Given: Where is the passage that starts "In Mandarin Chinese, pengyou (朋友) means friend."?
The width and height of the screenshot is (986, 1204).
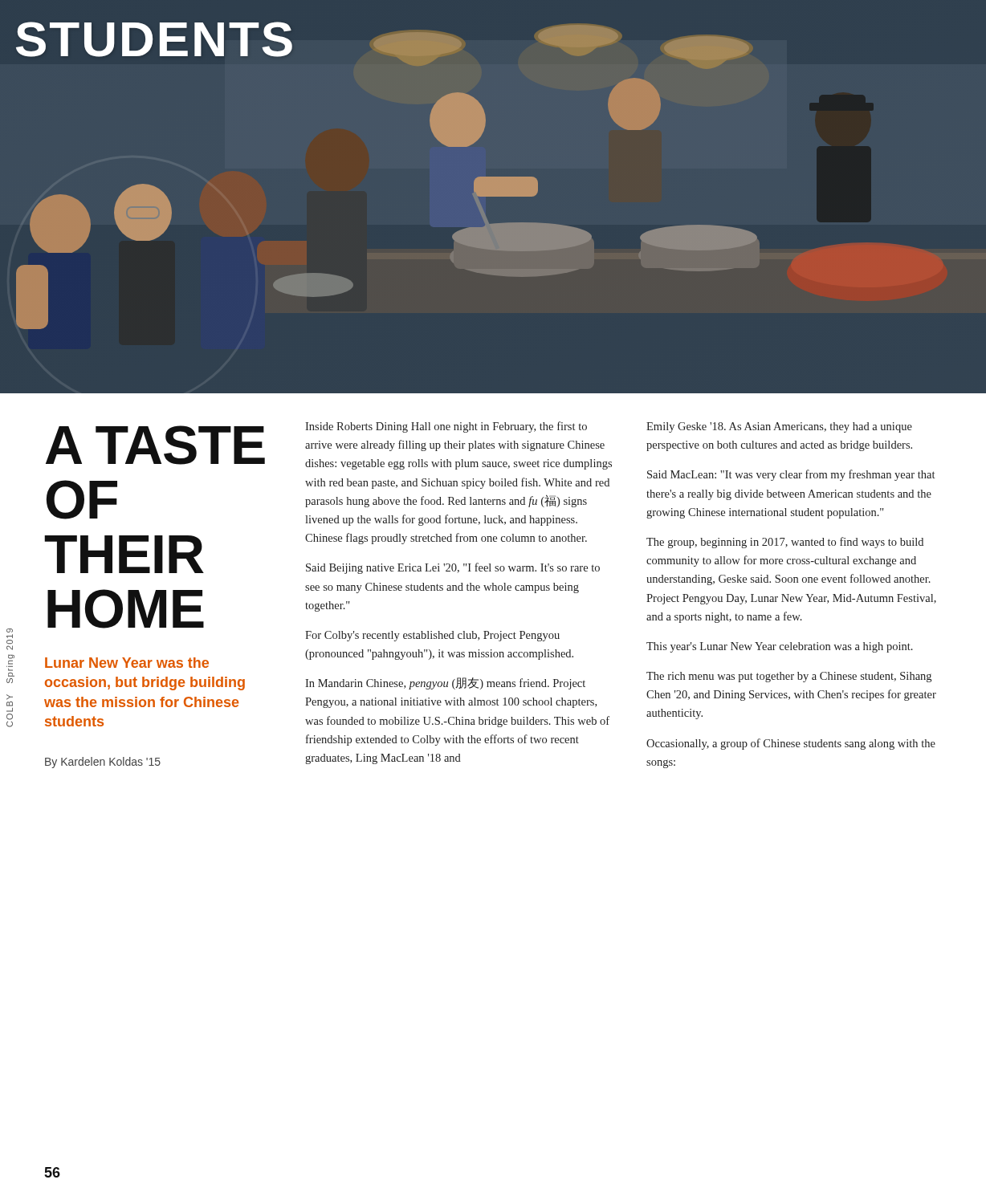Looking at the screenshot, I should pos(457,721).
